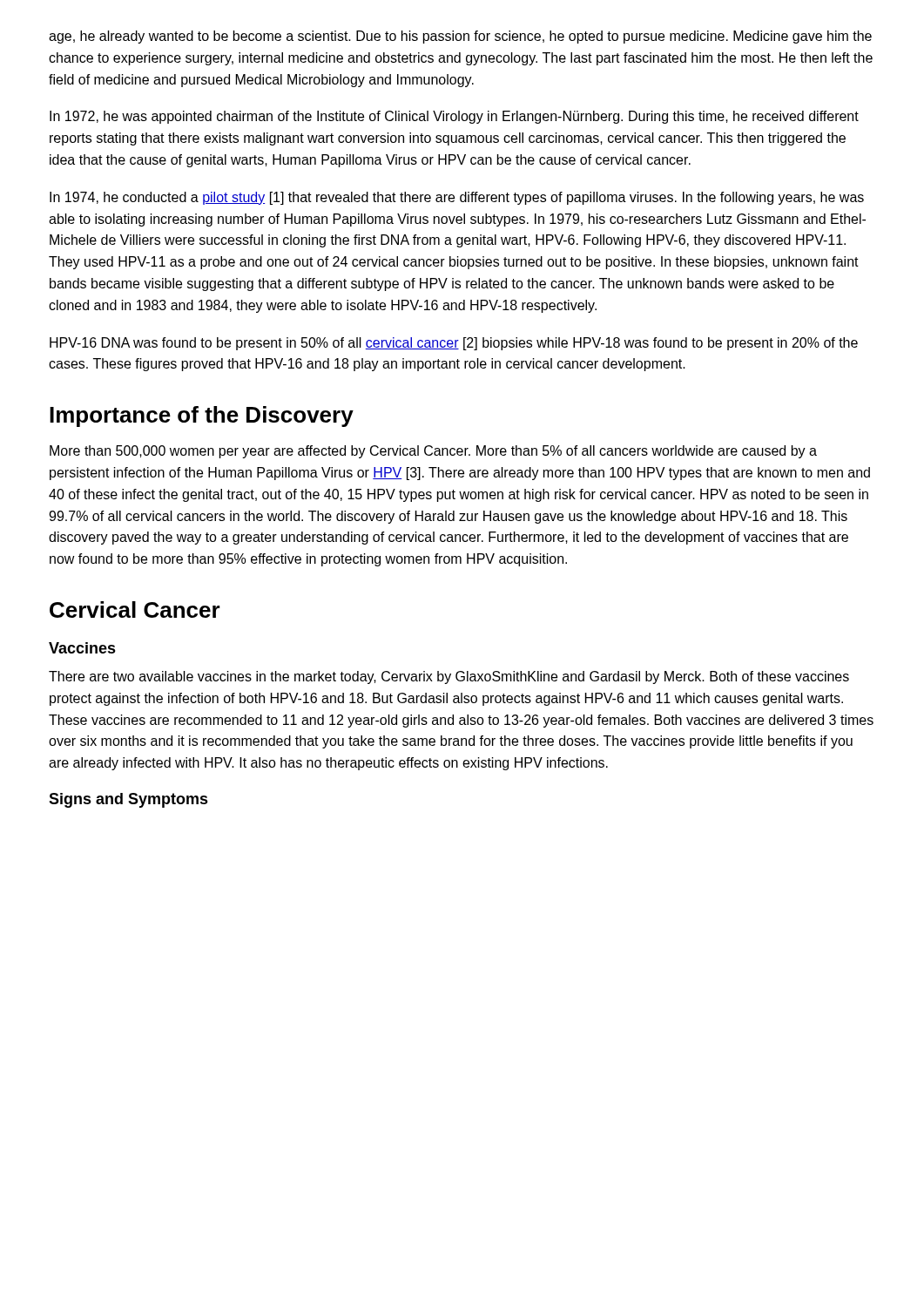The height and width of the screenshot is (1307, 924).
Task: Point to the element starting "Signs and Symptoms"
Action: (128, 799)
